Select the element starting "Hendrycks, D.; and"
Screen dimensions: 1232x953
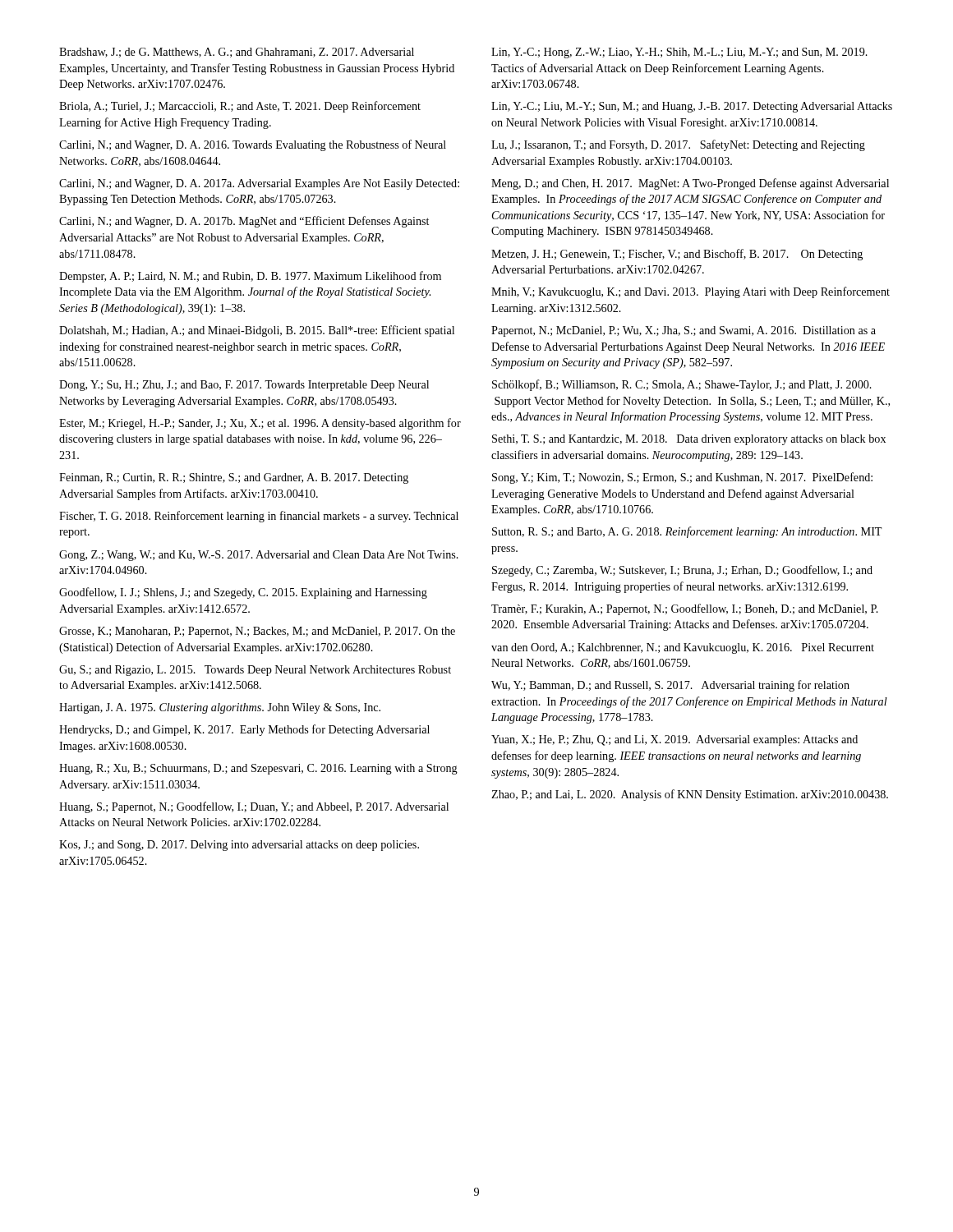point(245,738)
